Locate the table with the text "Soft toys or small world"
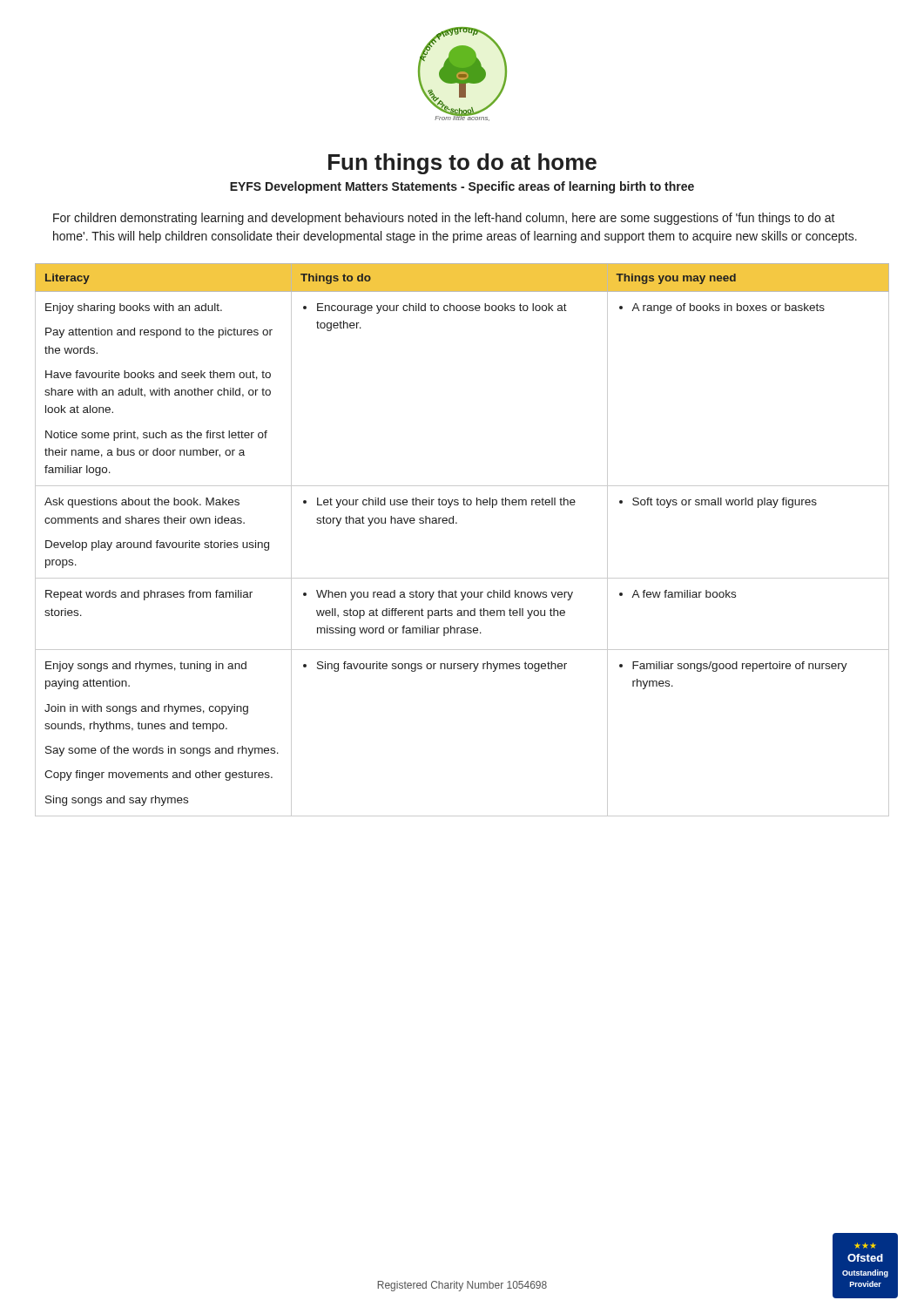Image resolution: width=924 pixels, height=1307 pixels. pos(462,540)
